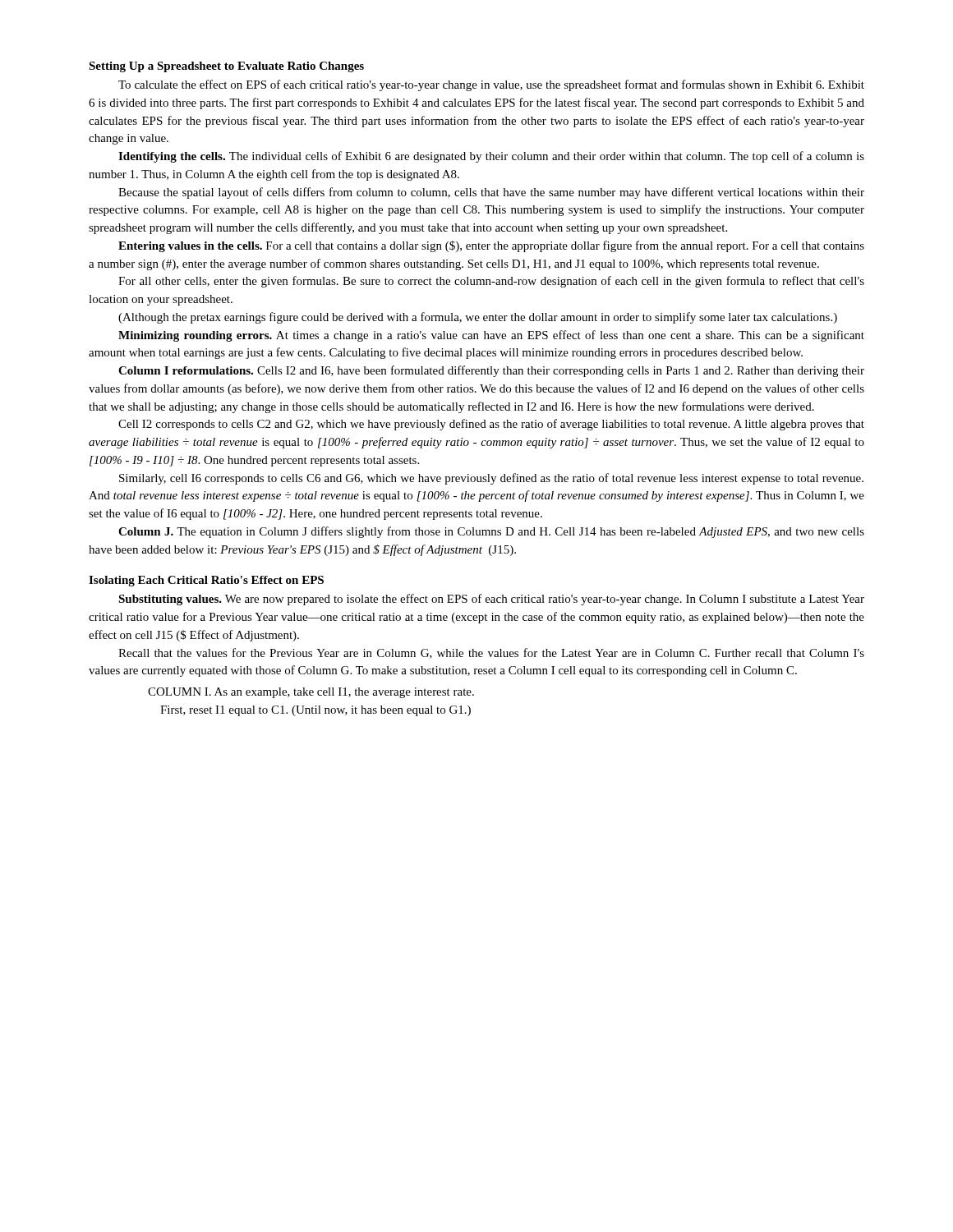
Task: Find the text block that reads "Recall that the values for the Previous Year"
Action: pyautogui.click(x=476, y=662)
